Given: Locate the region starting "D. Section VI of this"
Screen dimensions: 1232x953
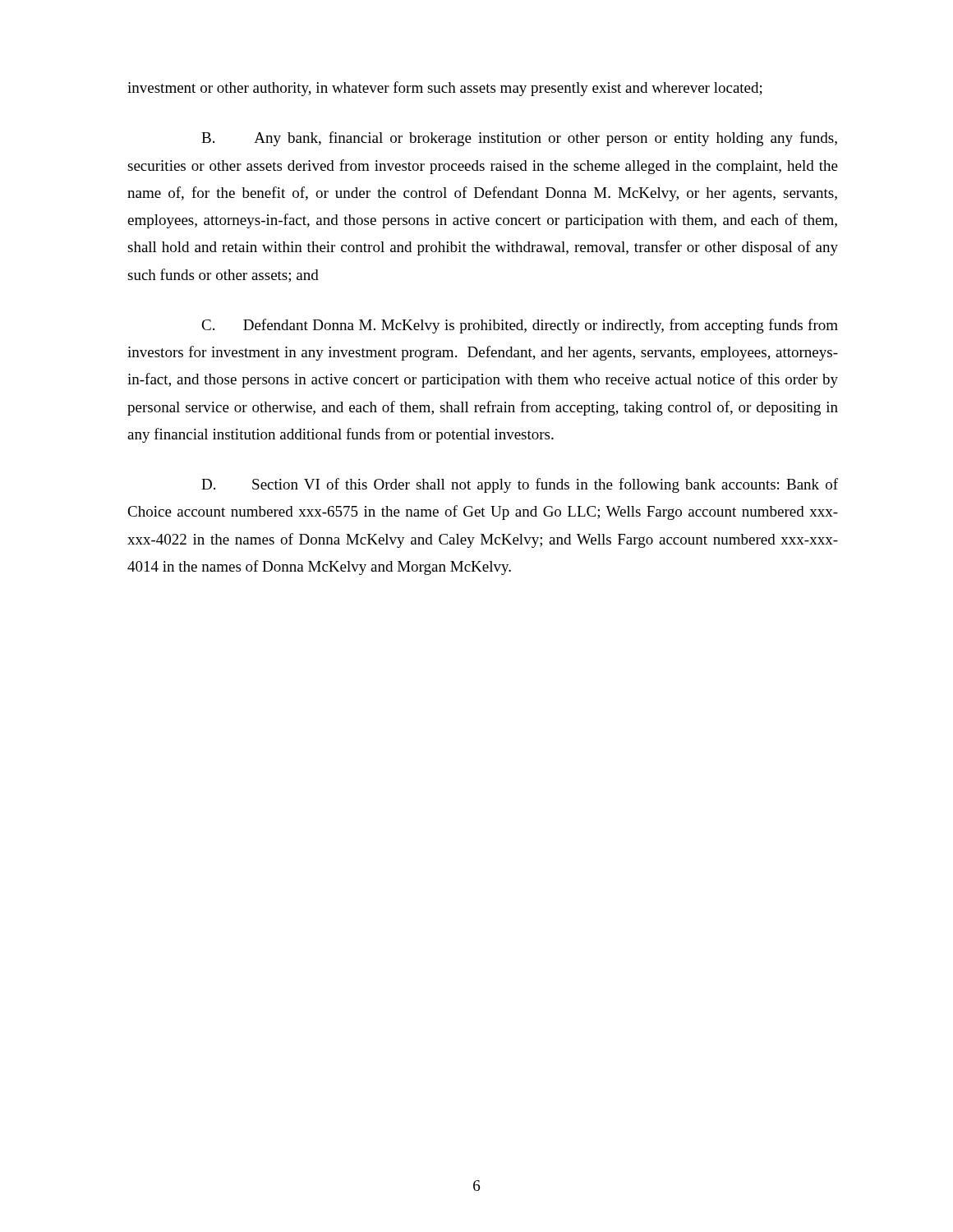Looking at the screenshot, I should pos(483,525).
